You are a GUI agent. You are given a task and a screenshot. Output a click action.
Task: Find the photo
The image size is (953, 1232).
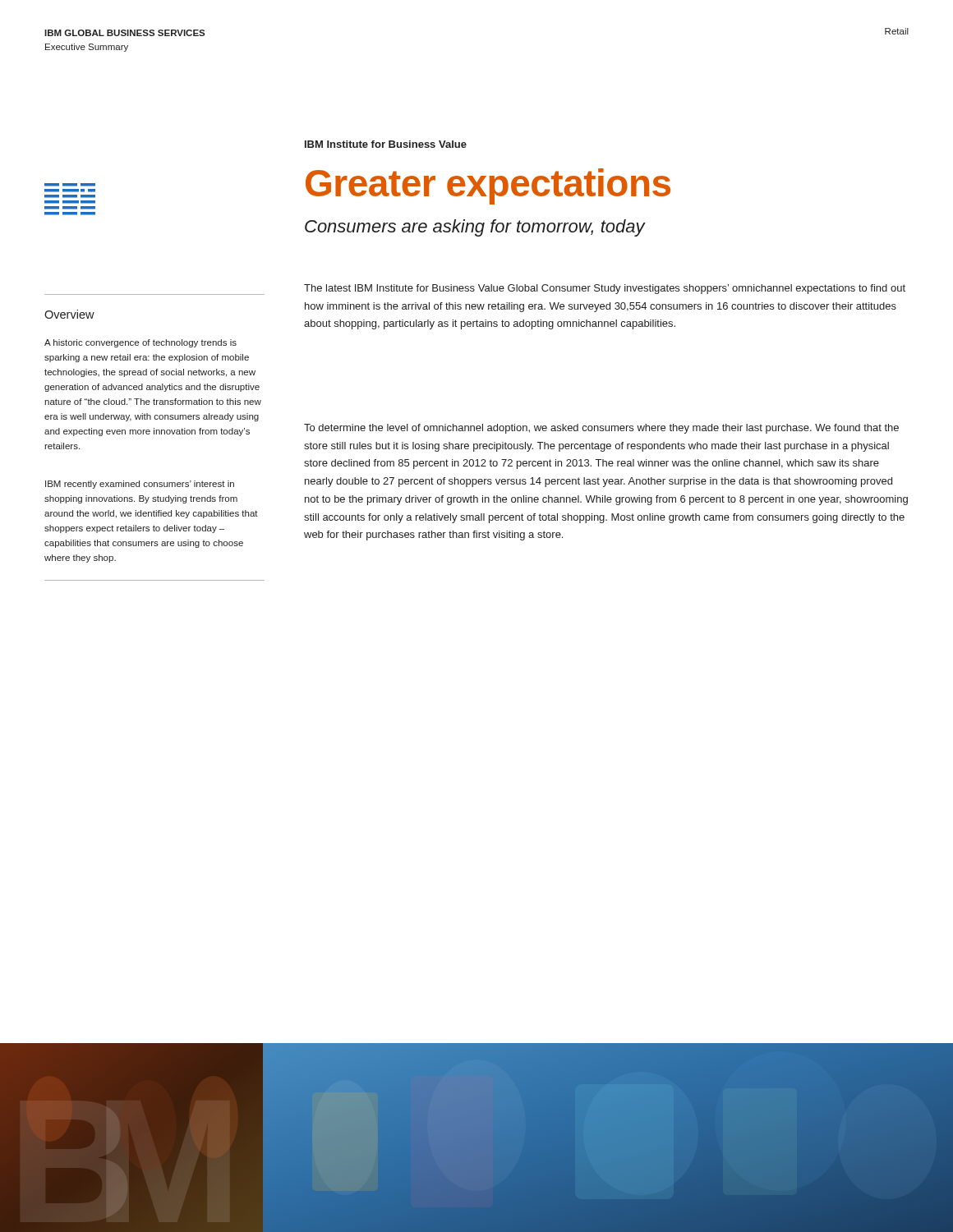[476, 1138]
